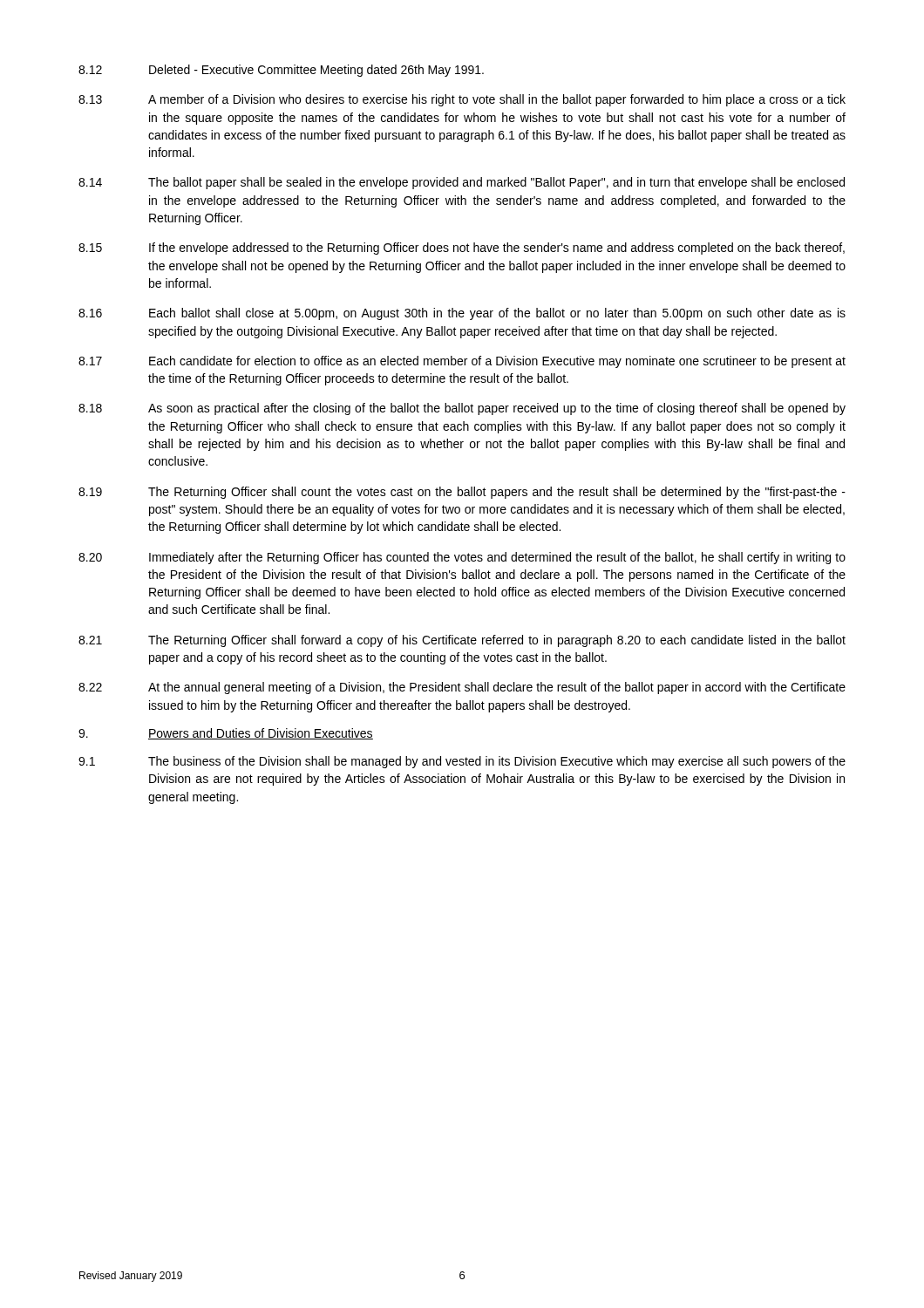Click on the text starting "9.1 The business of the"
924x1308 pixels.
[462, 779]
